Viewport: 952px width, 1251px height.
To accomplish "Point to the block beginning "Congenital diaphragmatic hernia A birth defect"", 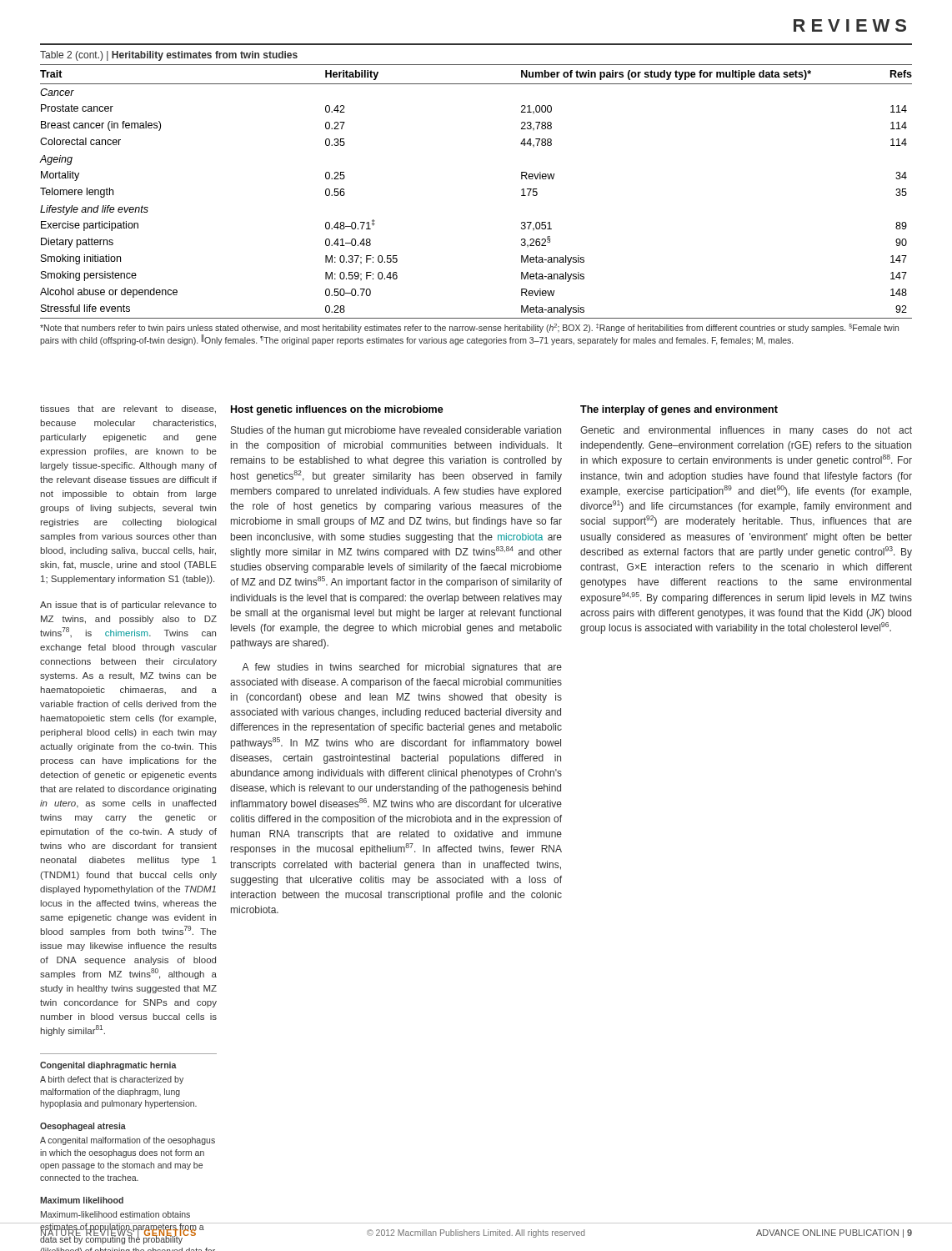I will (x=128, y=1084).
